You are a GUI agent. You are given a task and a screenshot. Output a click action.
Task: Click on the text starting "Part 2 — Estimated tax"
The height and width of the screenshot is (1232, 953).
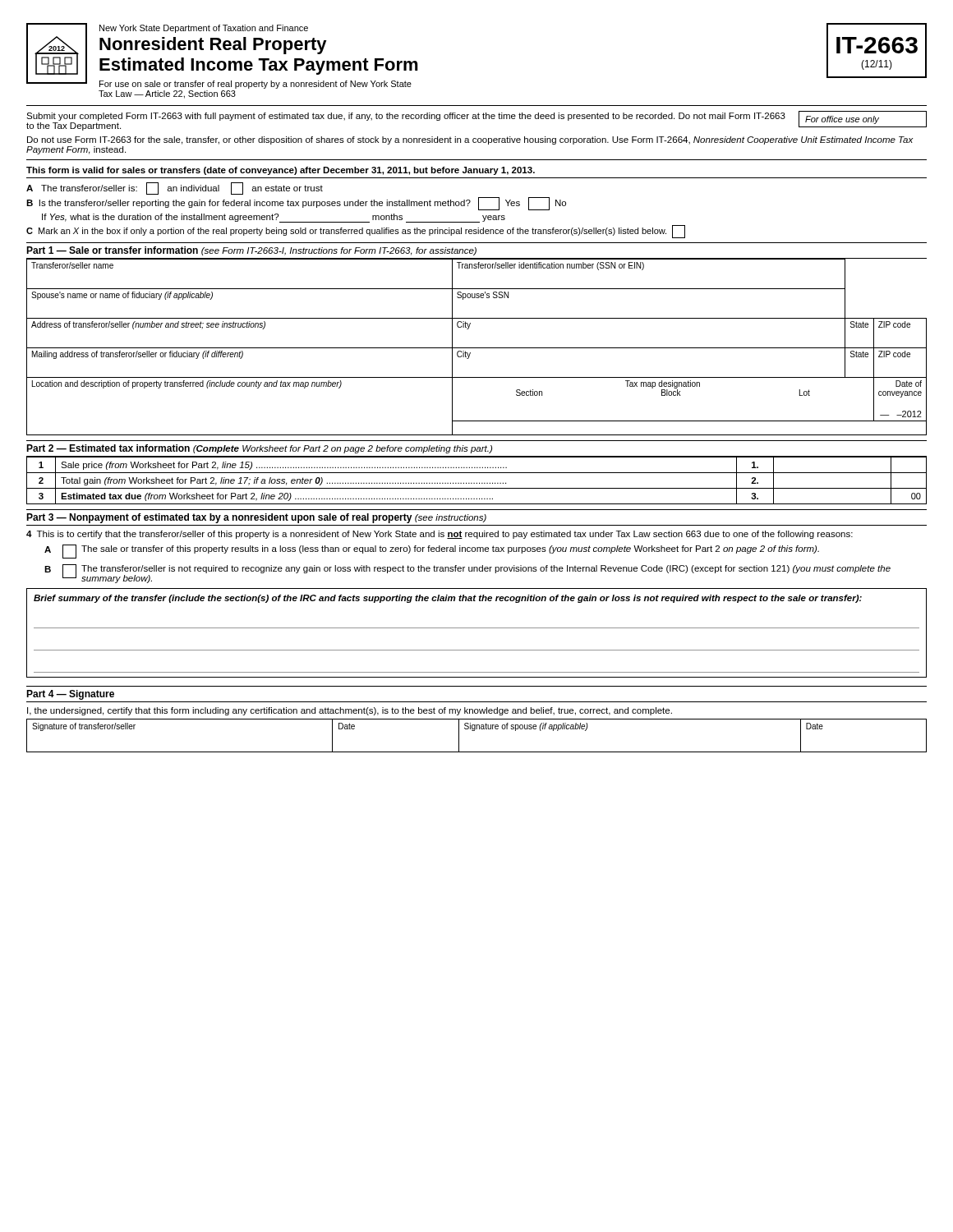click(x=260, y=448)
